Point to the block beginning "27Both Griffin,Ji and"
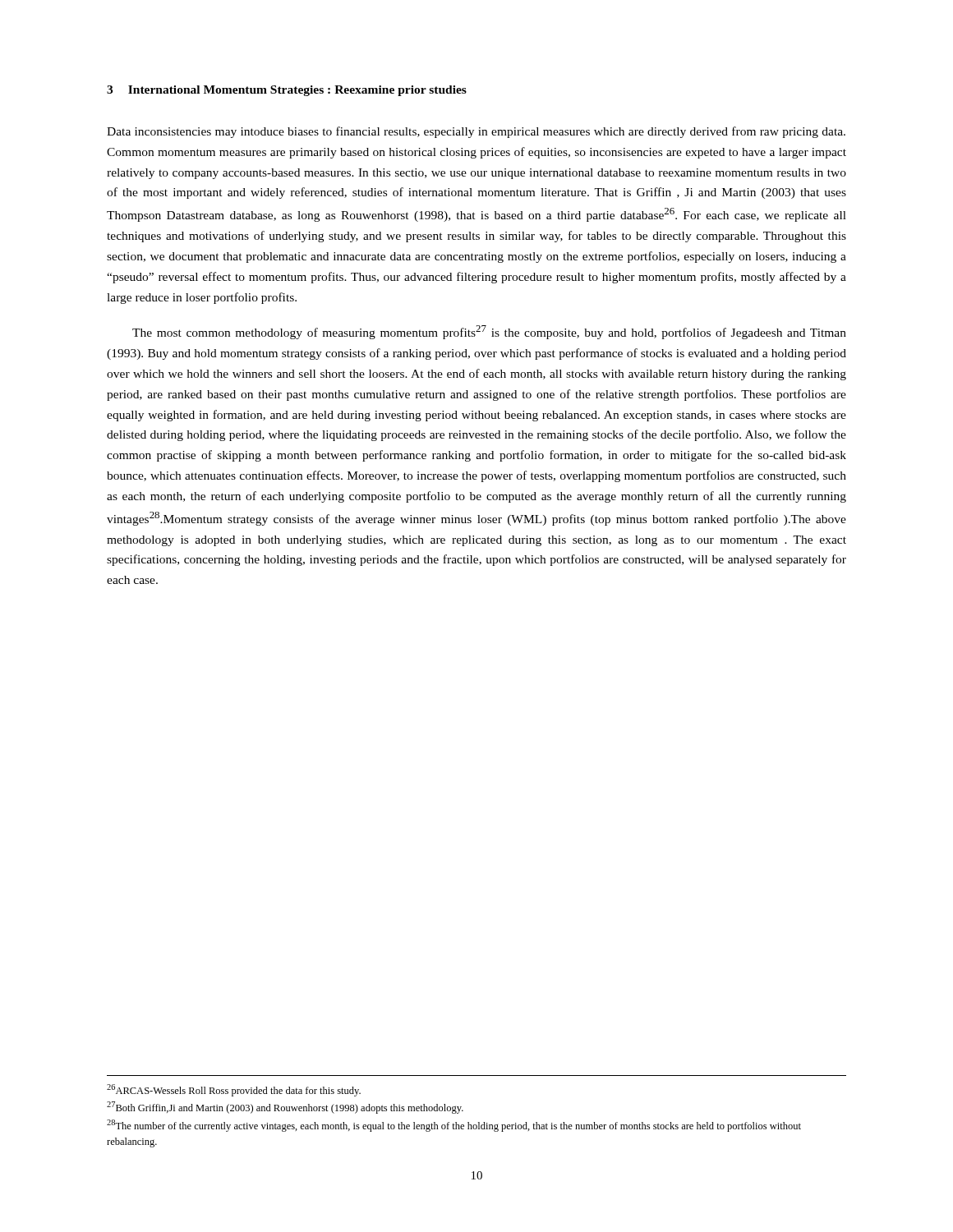This screenshot has width=953, height=1232. tap(285, 1107)
